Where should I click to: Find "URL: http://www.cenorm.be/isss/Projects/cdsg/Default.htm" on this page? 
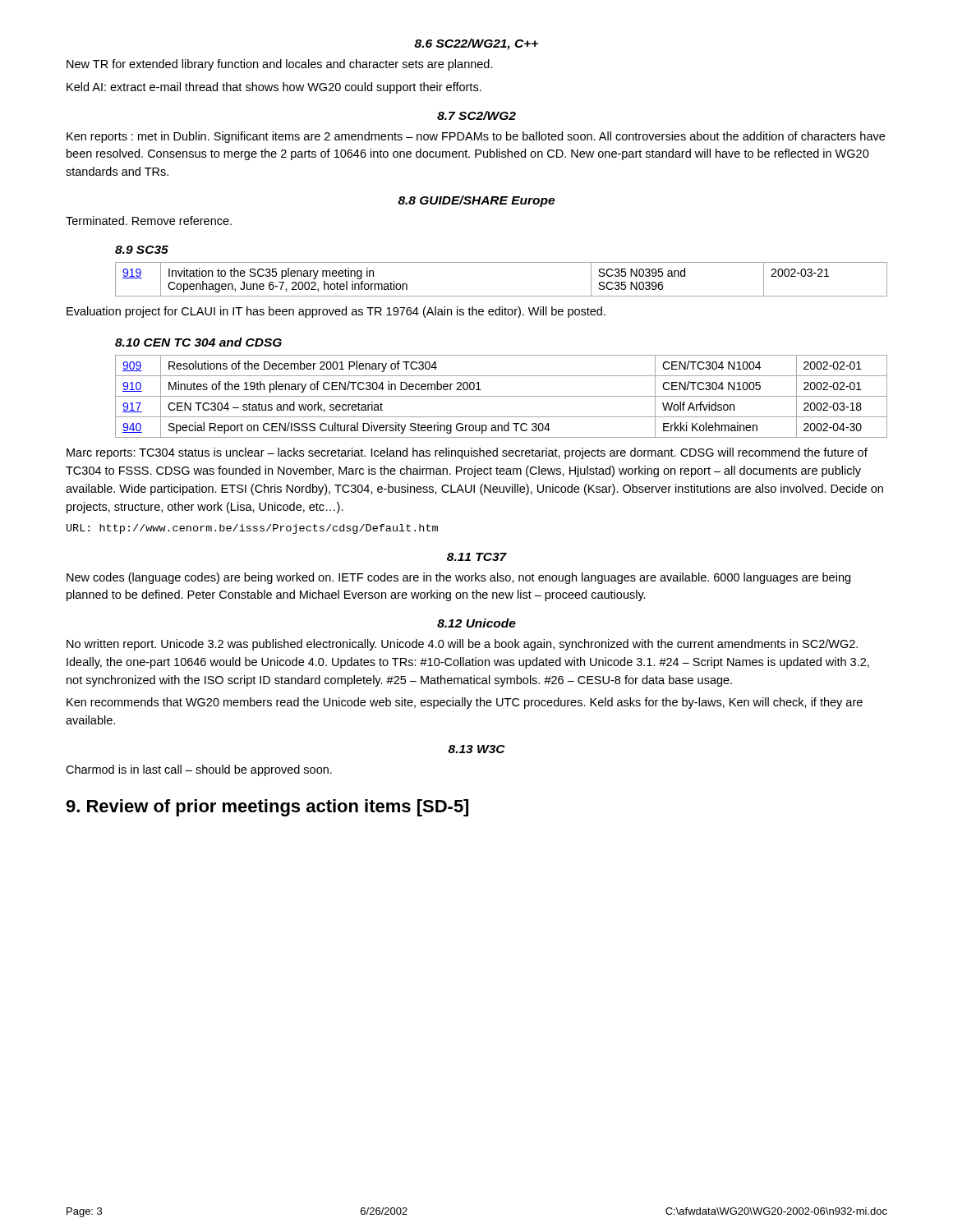pos(252,529)
